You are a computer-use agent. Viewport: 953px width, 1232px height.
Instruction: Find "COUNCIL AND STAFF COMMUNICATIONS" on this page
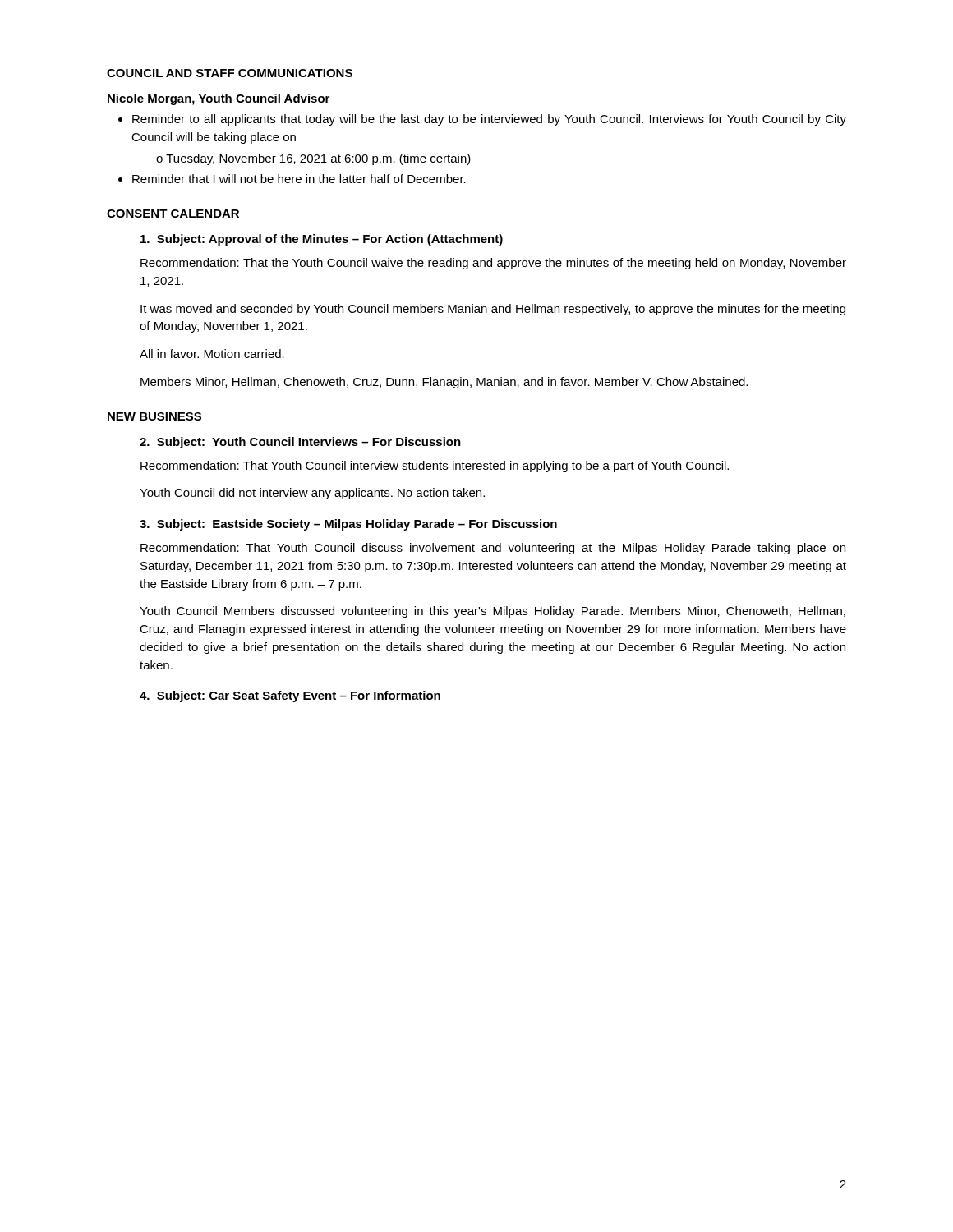tap(230, 73)
